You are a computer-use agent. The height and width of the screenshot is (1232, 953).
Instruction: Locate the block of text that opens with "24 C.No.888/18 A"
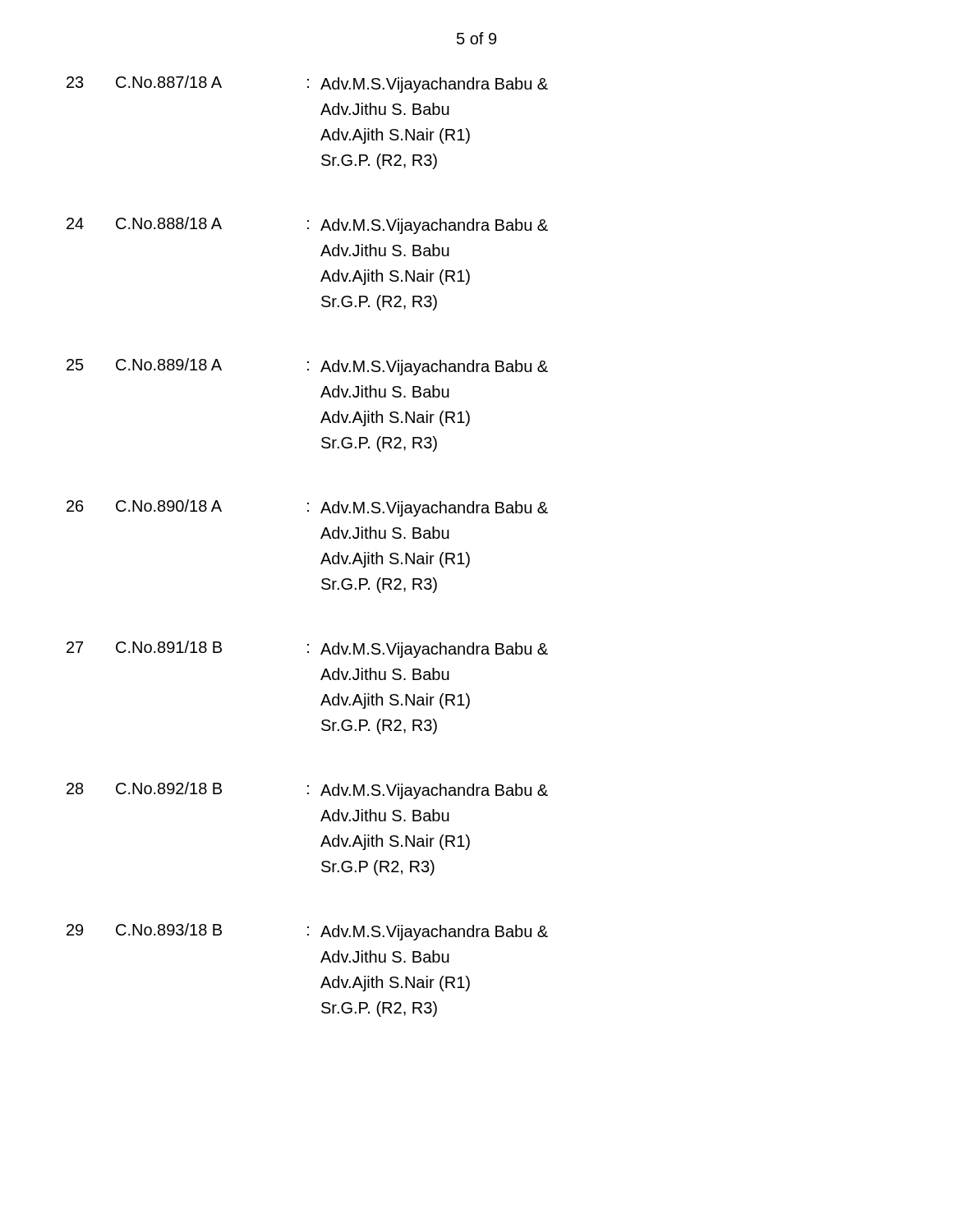click(x=476, y=264)
